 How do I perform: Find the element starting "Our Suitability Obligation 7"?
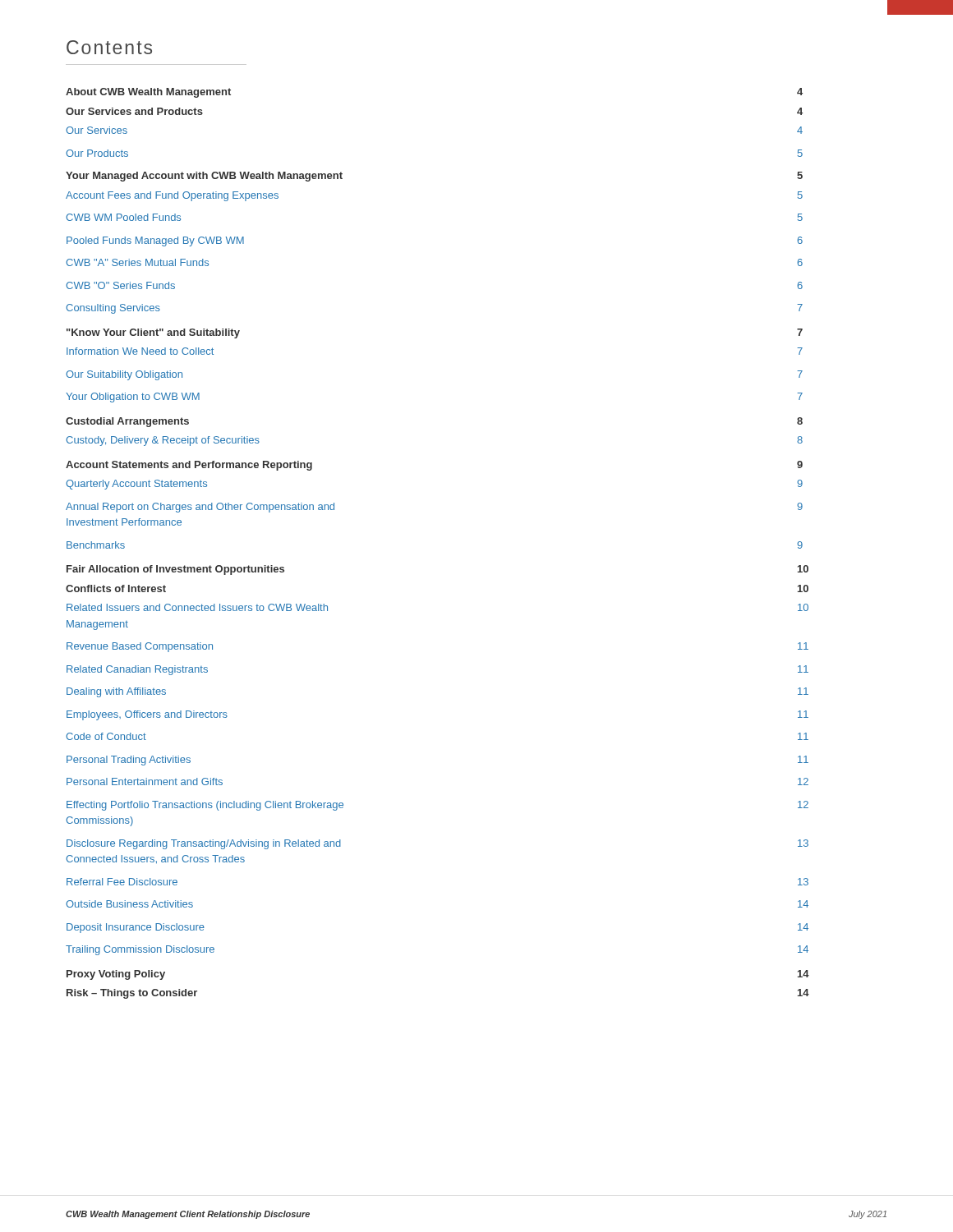point(123,375)
